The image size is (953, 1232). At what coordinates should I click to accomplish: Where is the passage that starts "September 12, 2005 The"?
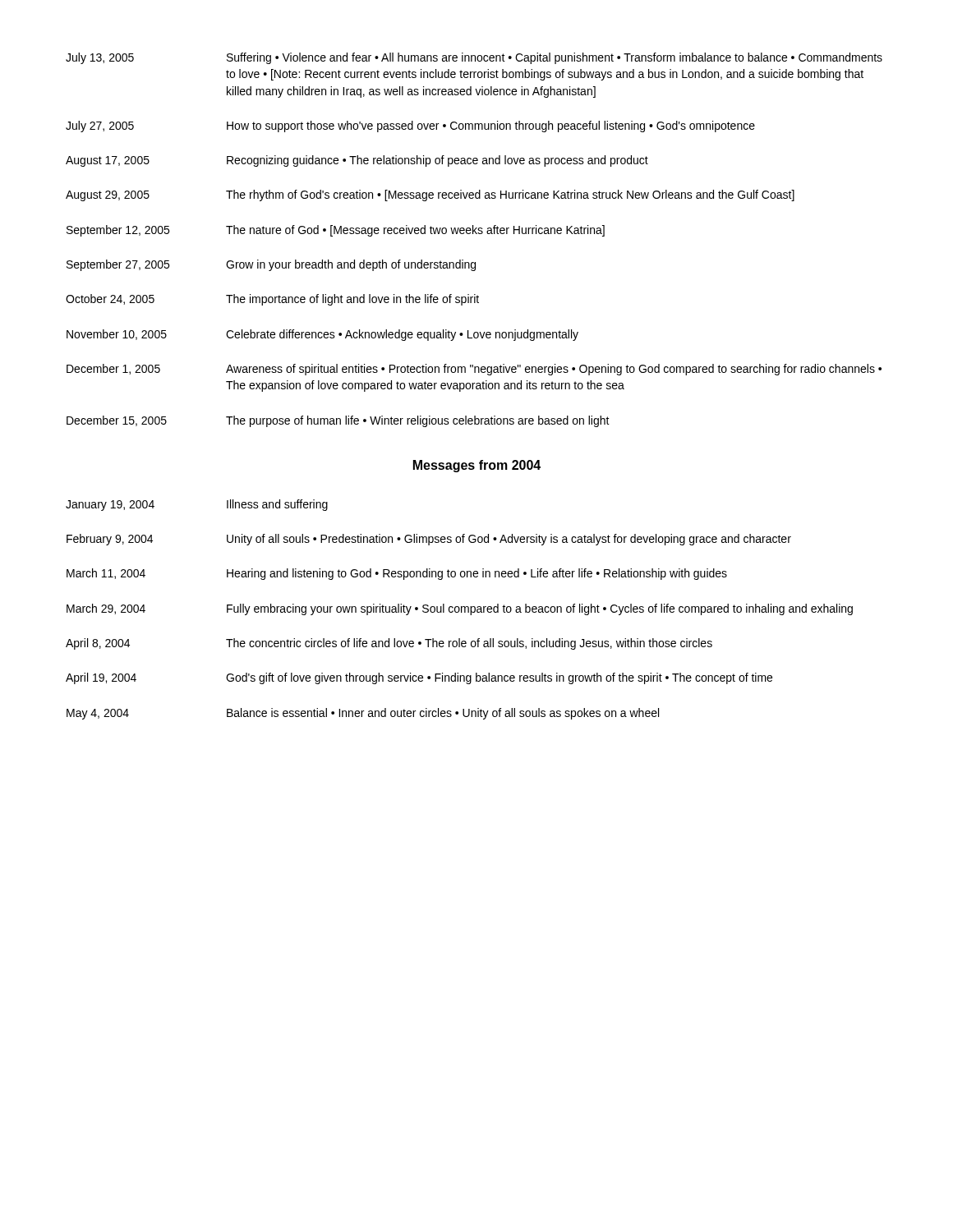click(x=476, y=230)
